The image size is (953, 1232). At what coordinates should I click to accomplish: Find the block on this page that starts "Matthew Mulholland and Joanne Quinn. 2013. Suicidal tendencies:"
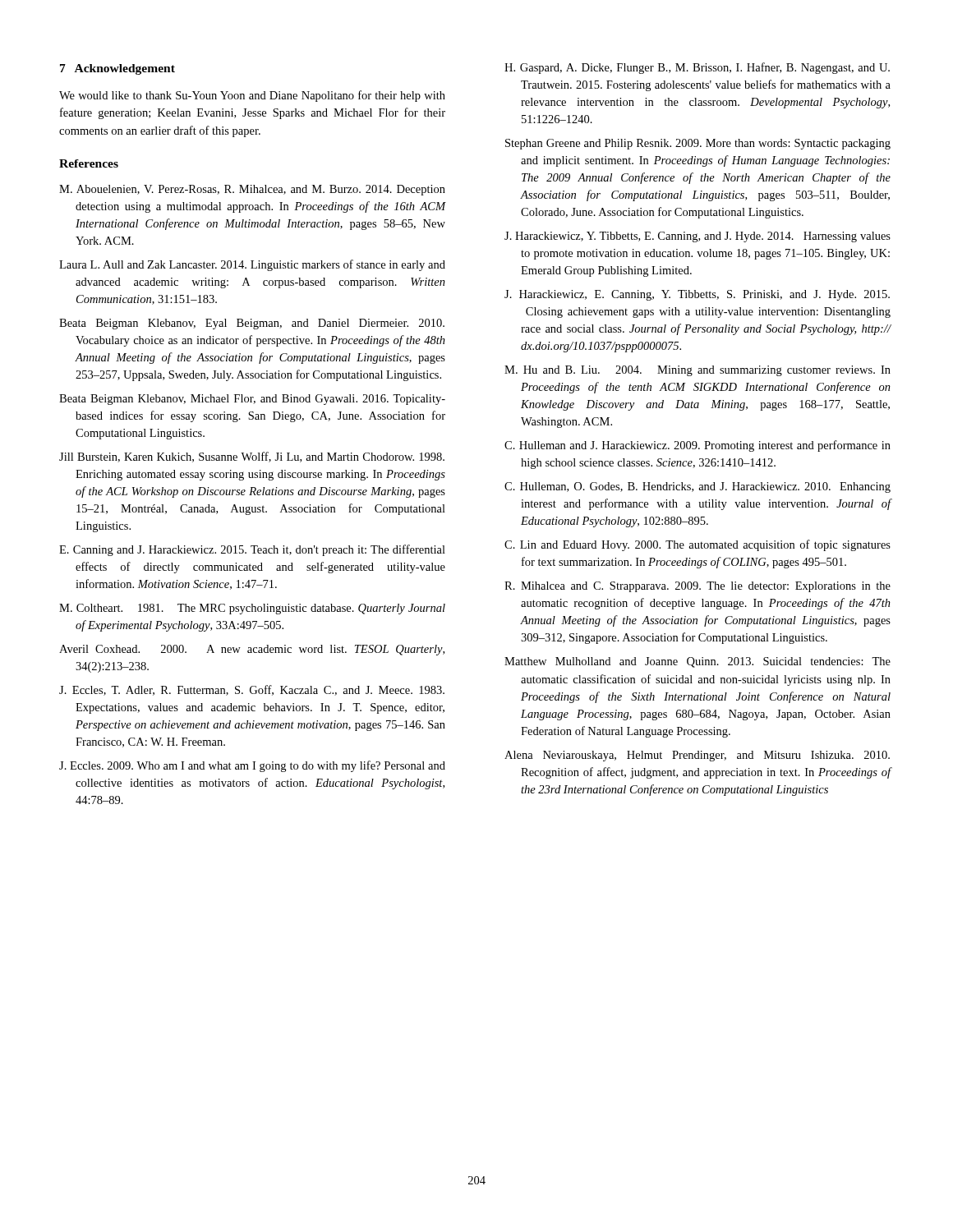point(698,696)
